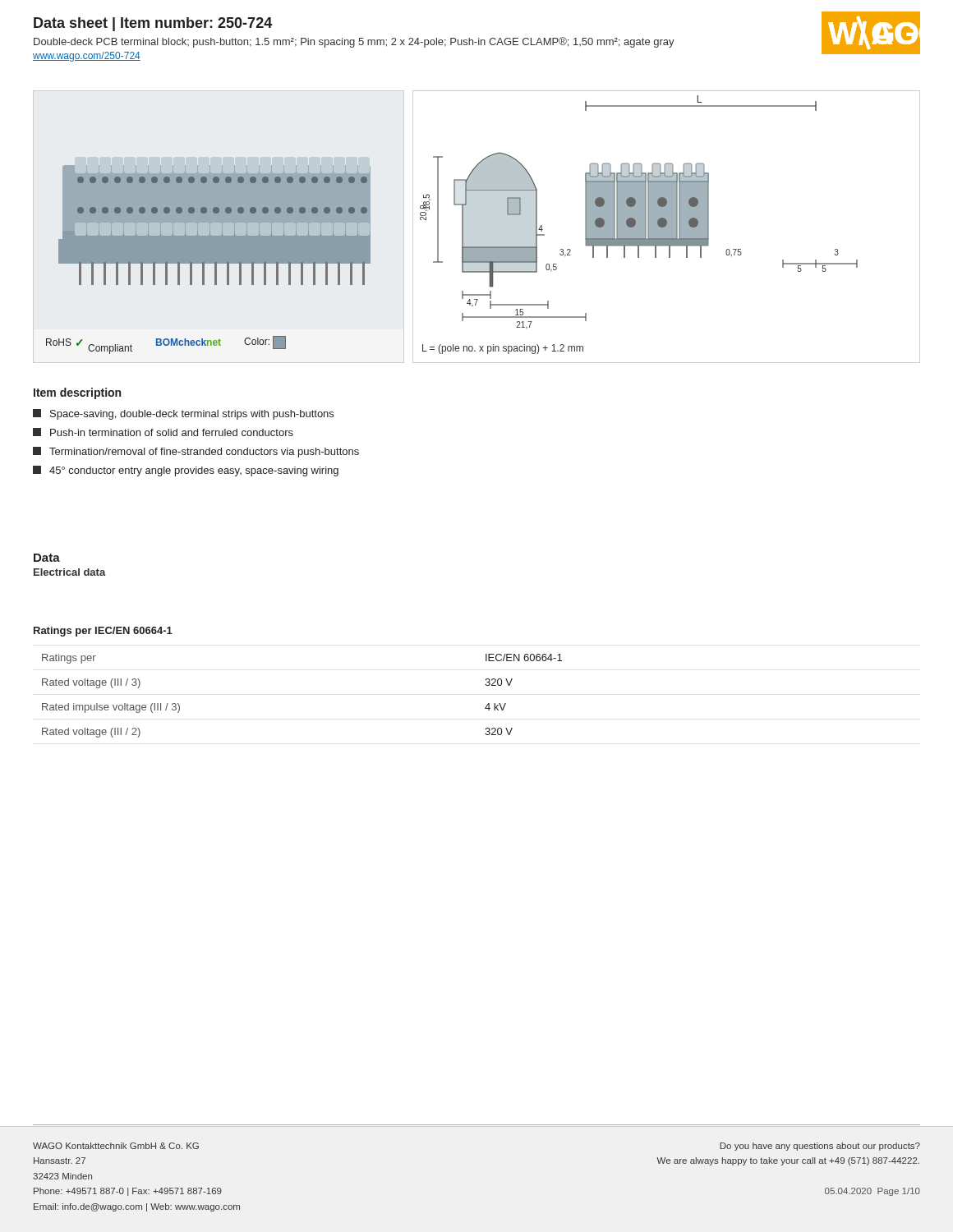The height and width of the screenshot is (1232, 953).
Task: Navigate to the region starting "Item description Space-saving,"
Action: point(77,393)
